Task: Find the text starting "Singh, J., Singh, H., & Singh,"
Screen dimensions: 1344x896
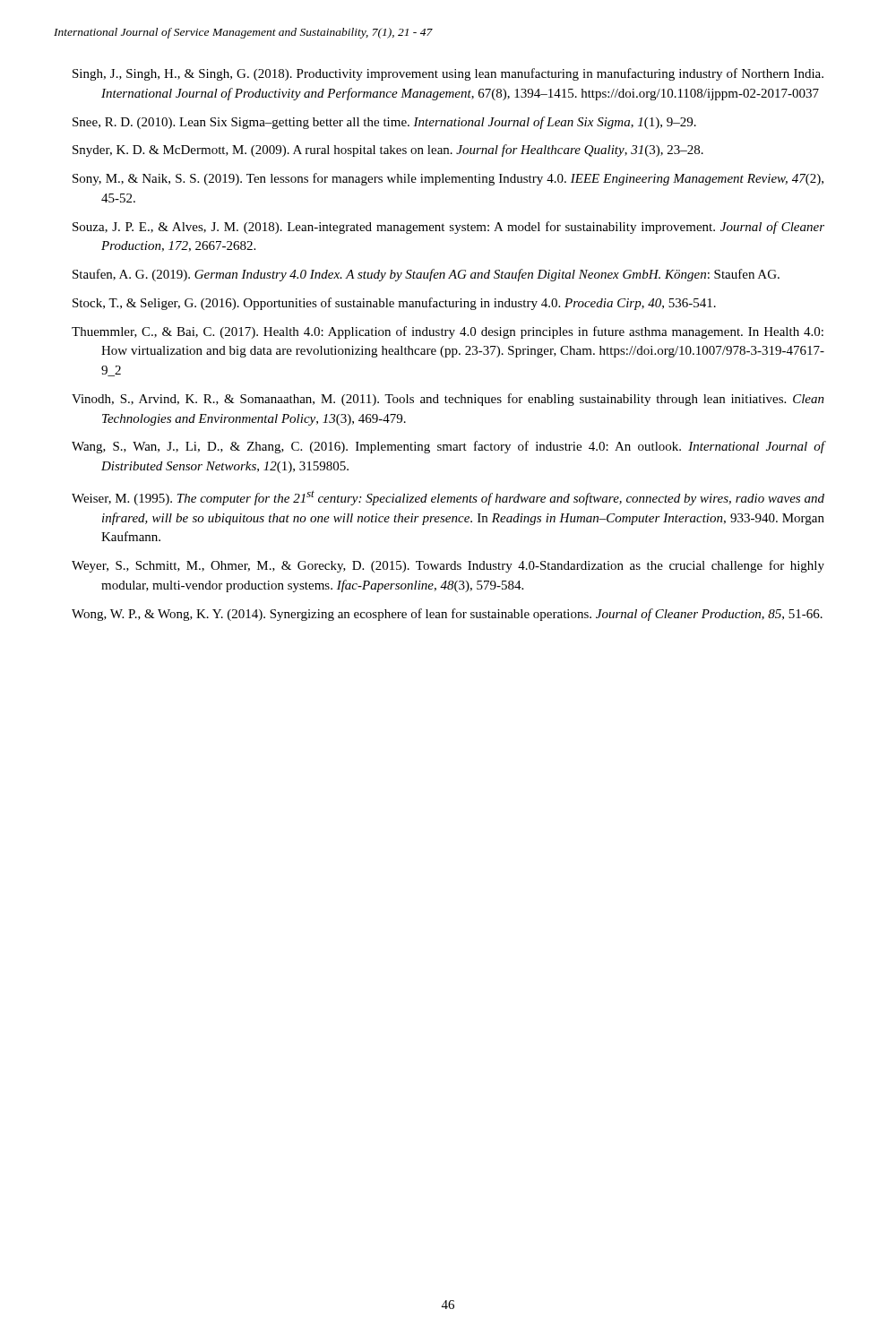Action: point(448,83)
